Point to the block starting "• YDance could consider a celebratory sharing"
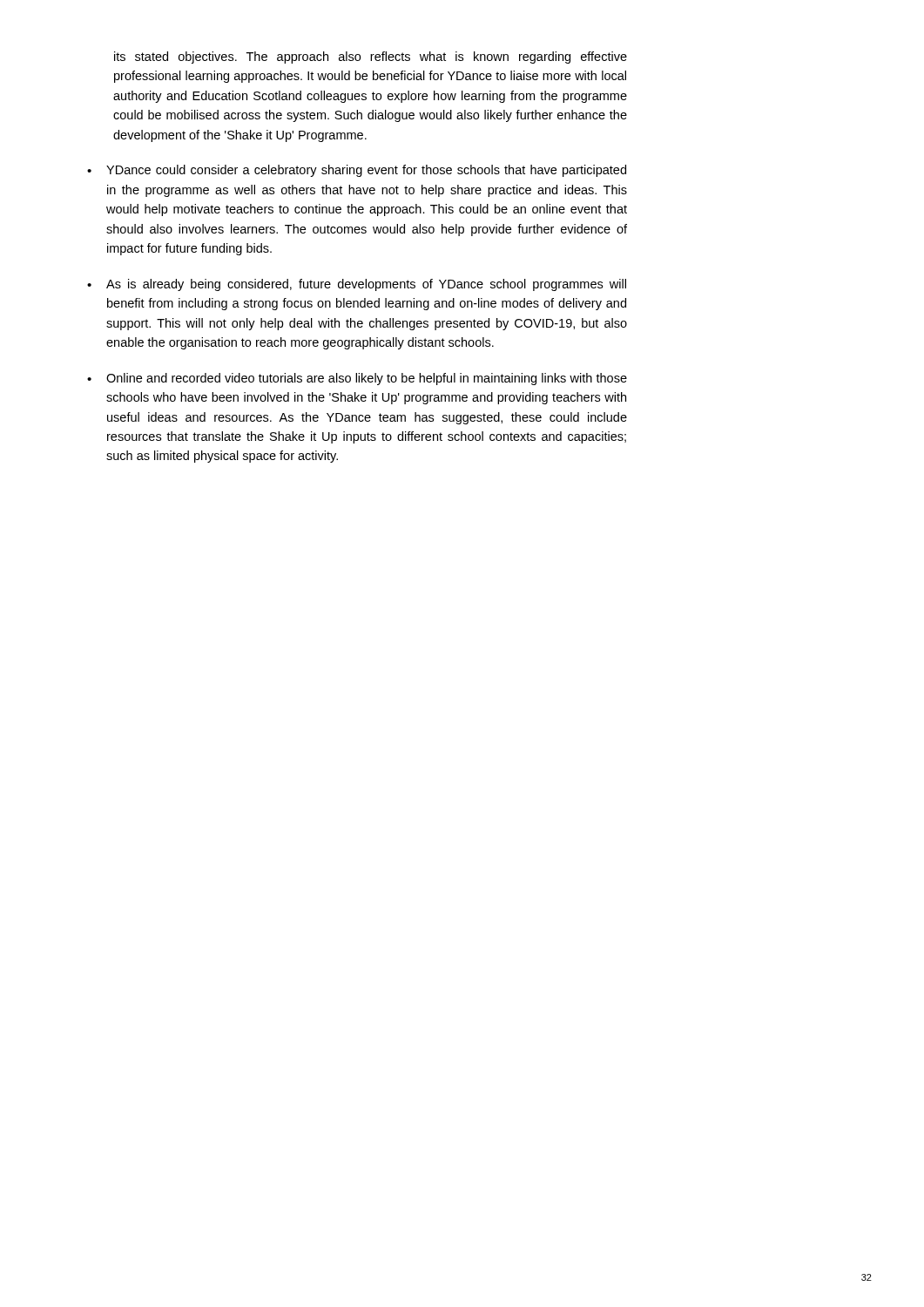Screen dimensions: 1307x924 [357, 210]
